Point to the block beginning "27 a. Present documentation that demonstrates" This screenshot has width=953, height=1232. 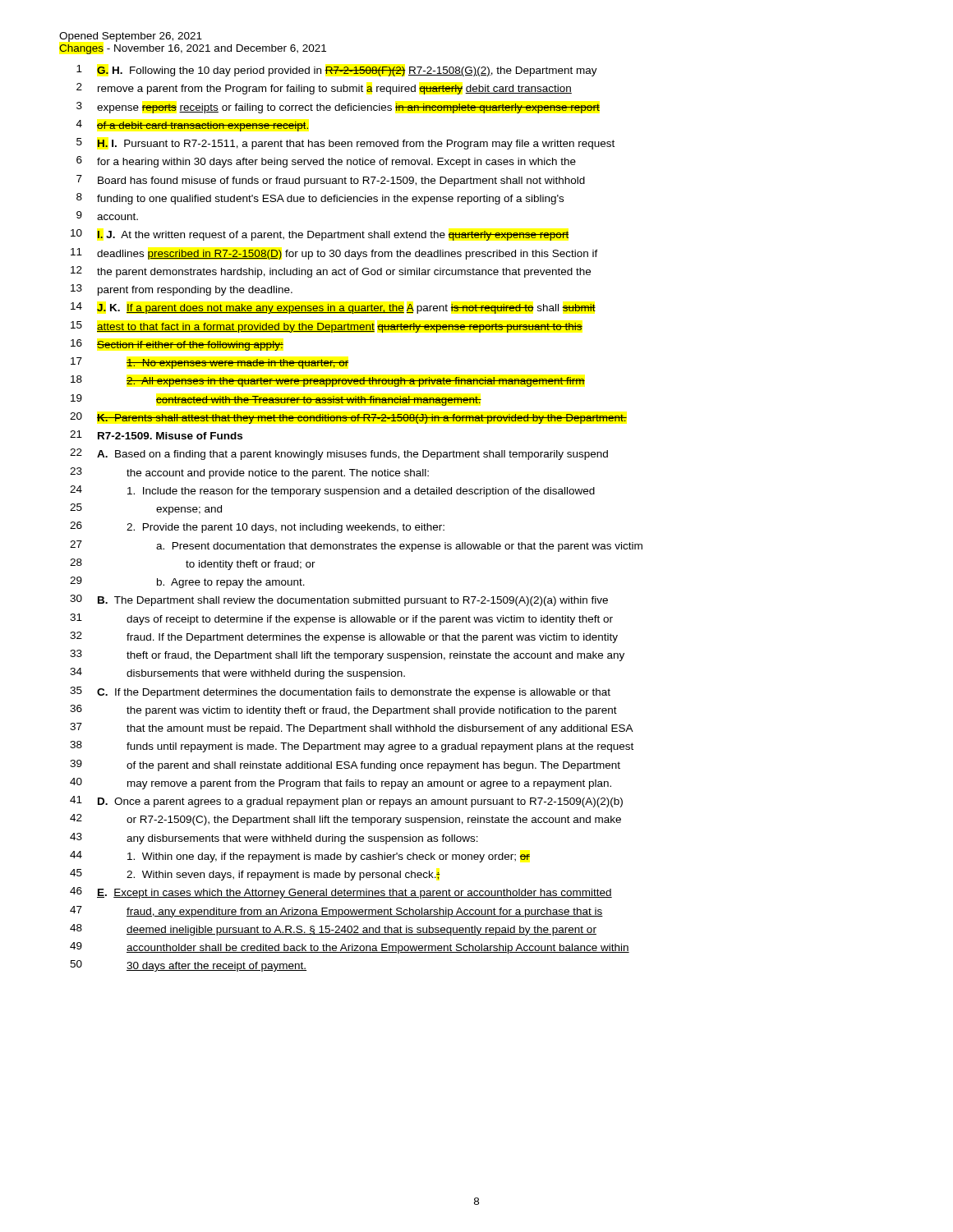[x=476, y=555]
